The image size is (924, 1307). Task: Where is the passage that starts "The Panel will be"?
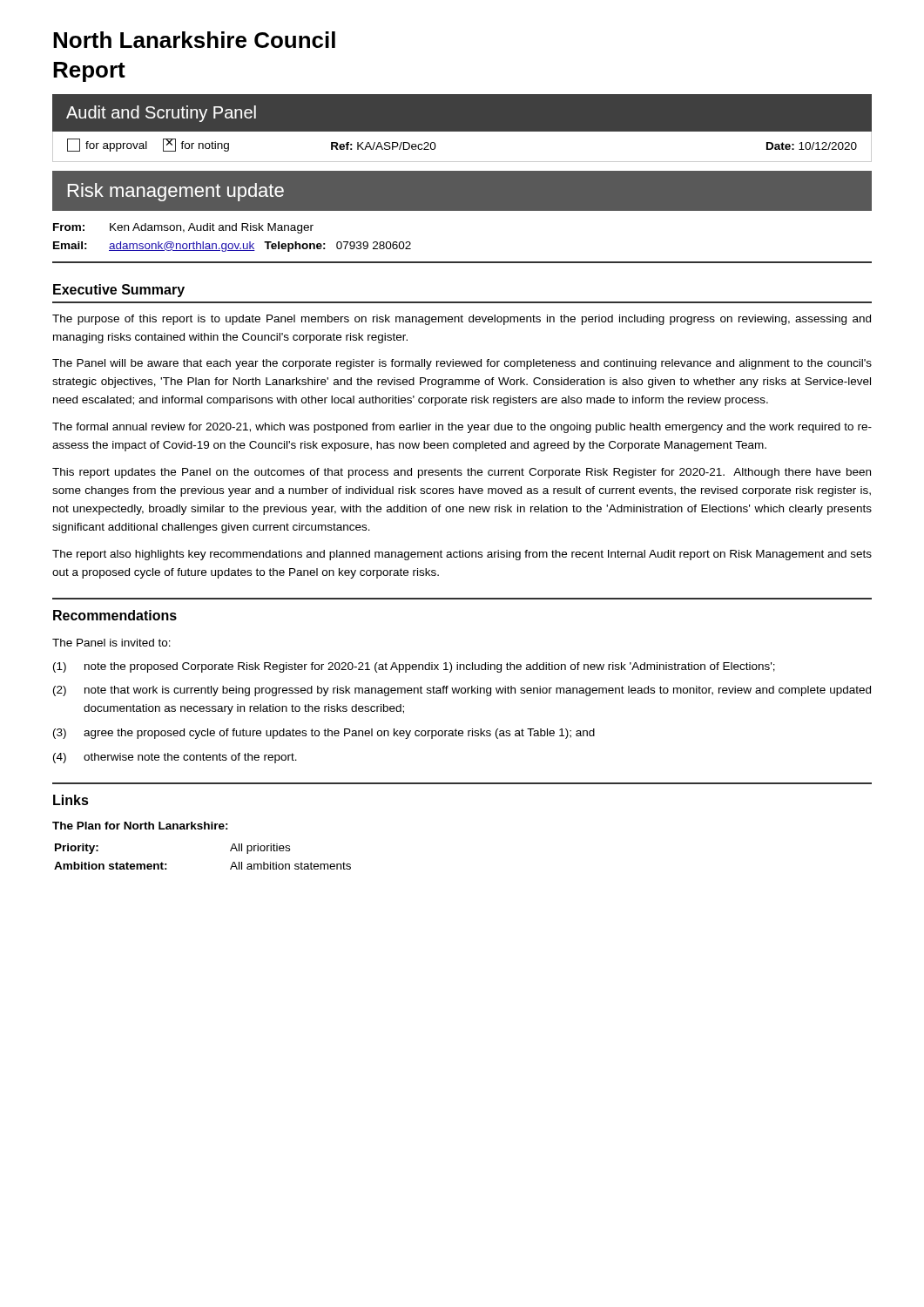tap(462, 382)
